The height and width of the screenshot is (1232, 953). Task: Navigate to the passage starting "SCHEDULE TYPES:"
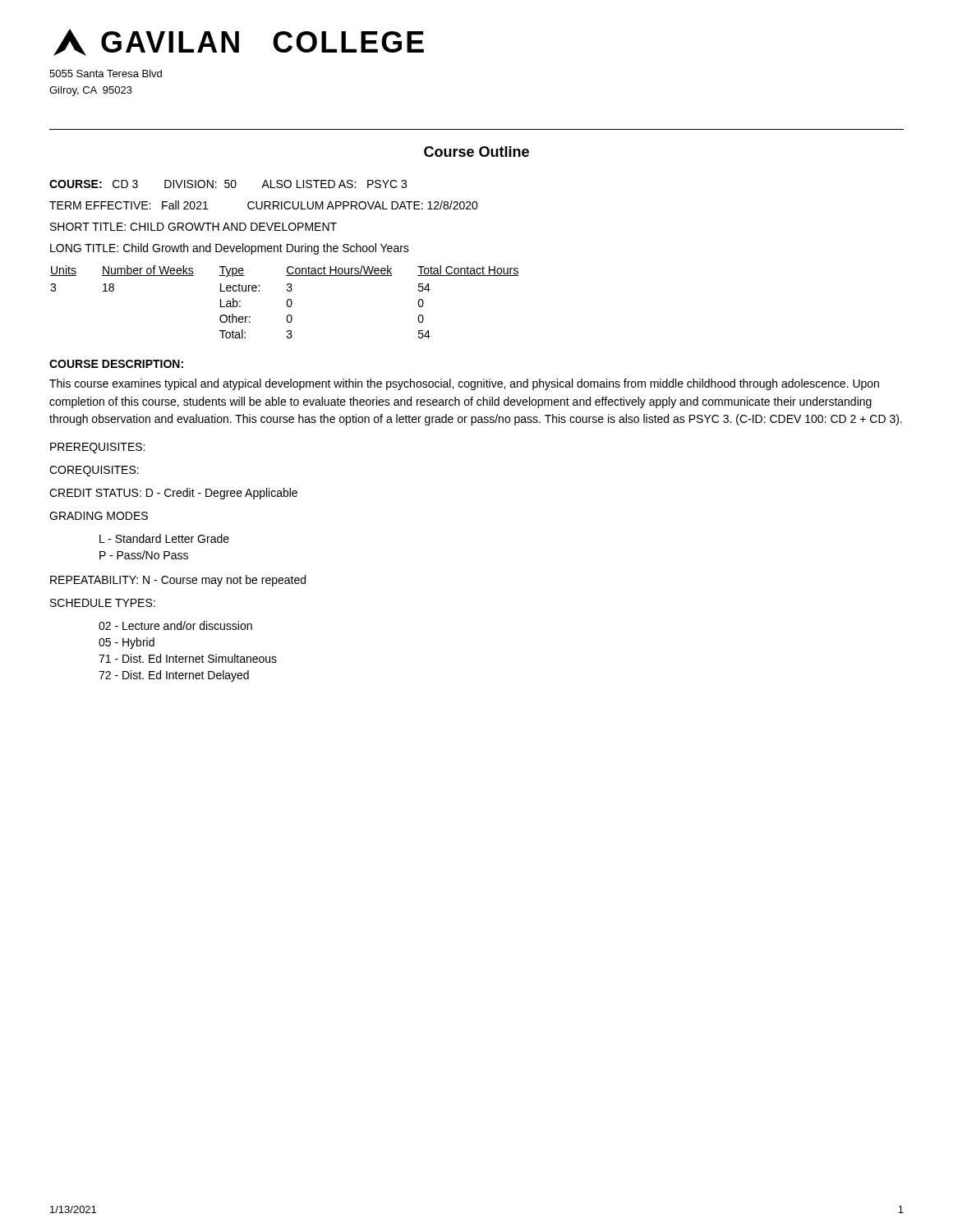(x=103, y=603)
